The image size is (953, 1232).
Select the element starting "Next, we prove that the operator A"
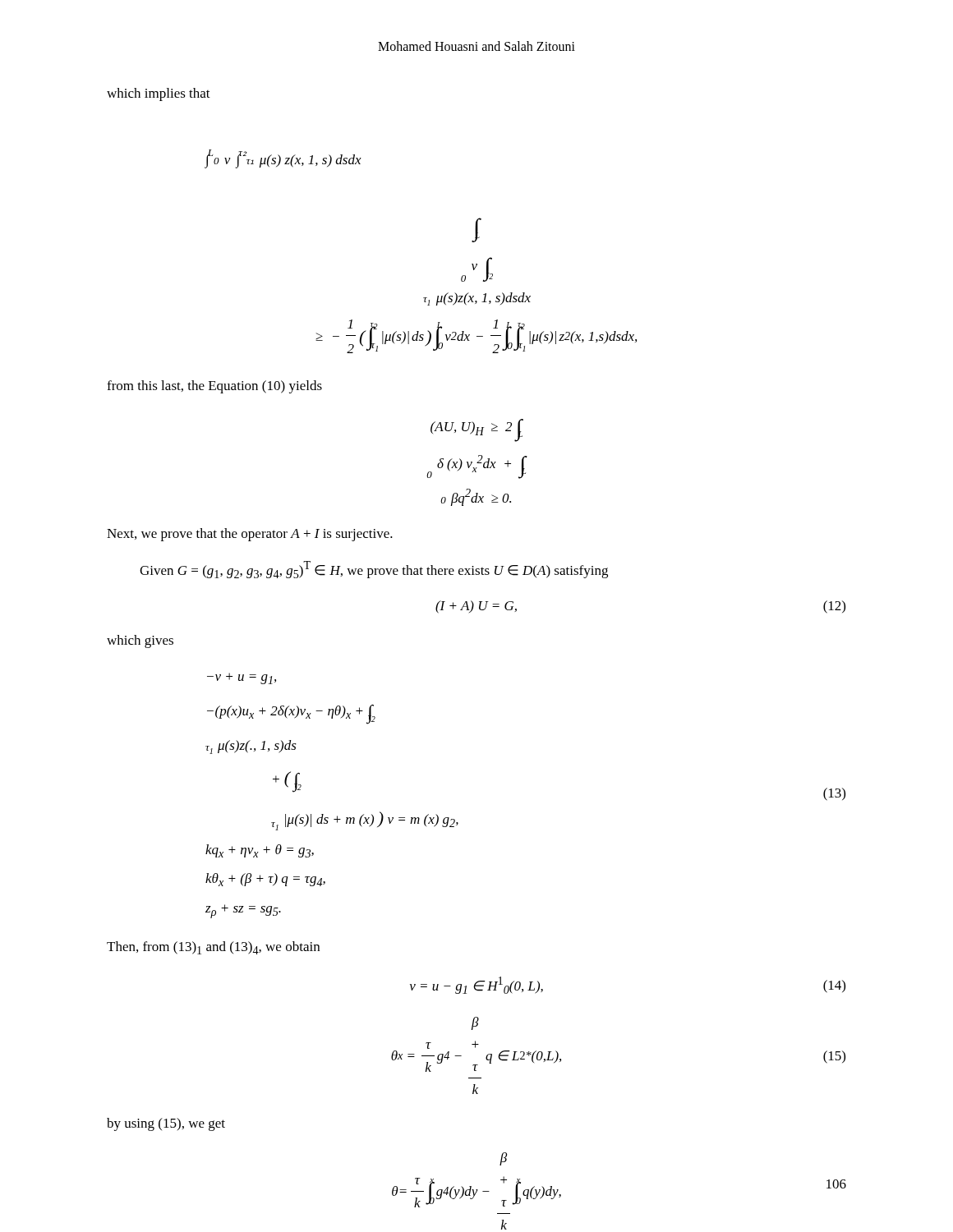point(250,533)
